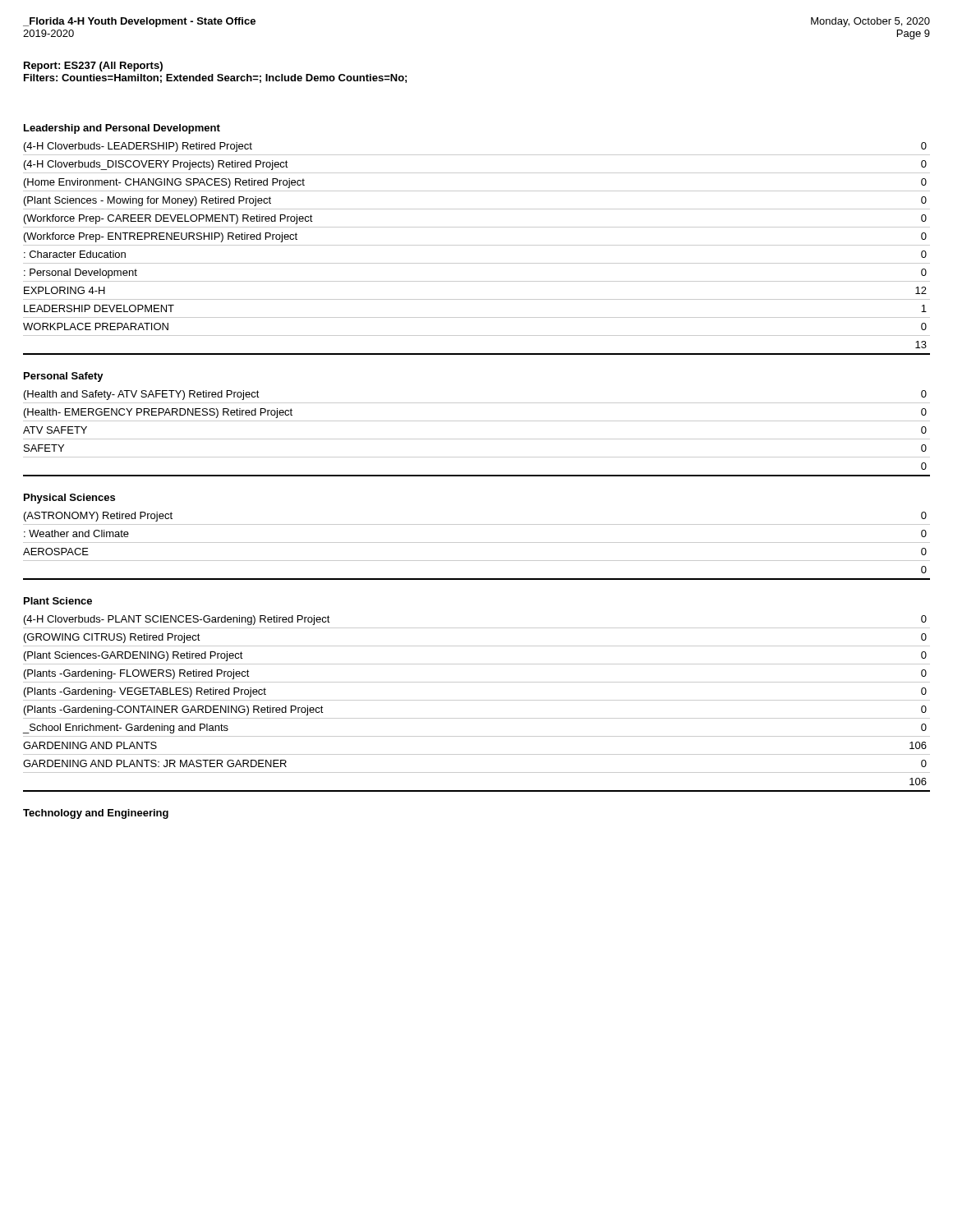Click the passage that begins "(Plant Sciences-GARDENING) Retired"
953x1232 pixels.
(x=476, y=655)
